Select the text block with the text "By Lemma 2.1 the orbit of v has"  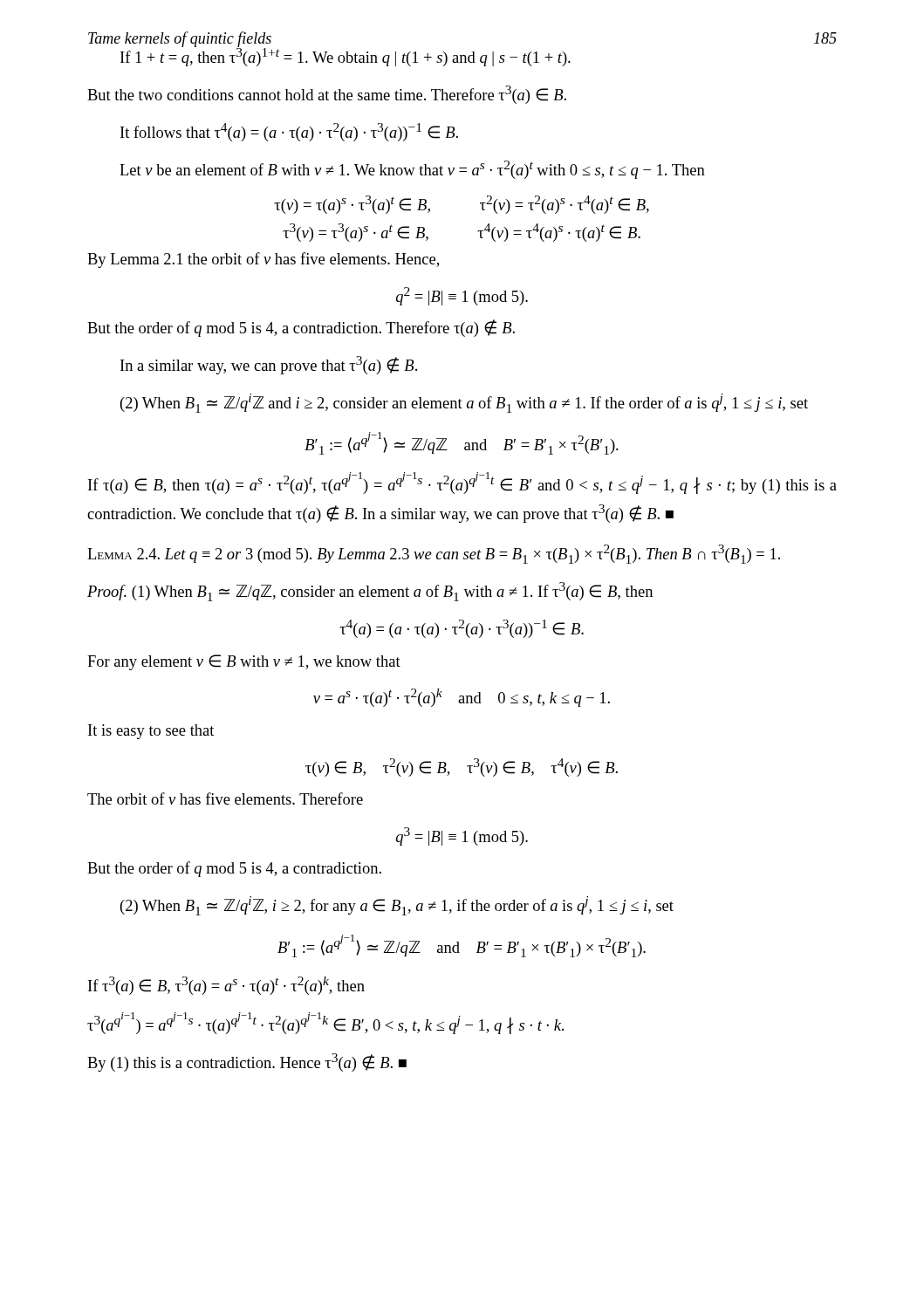click(263, 260)
